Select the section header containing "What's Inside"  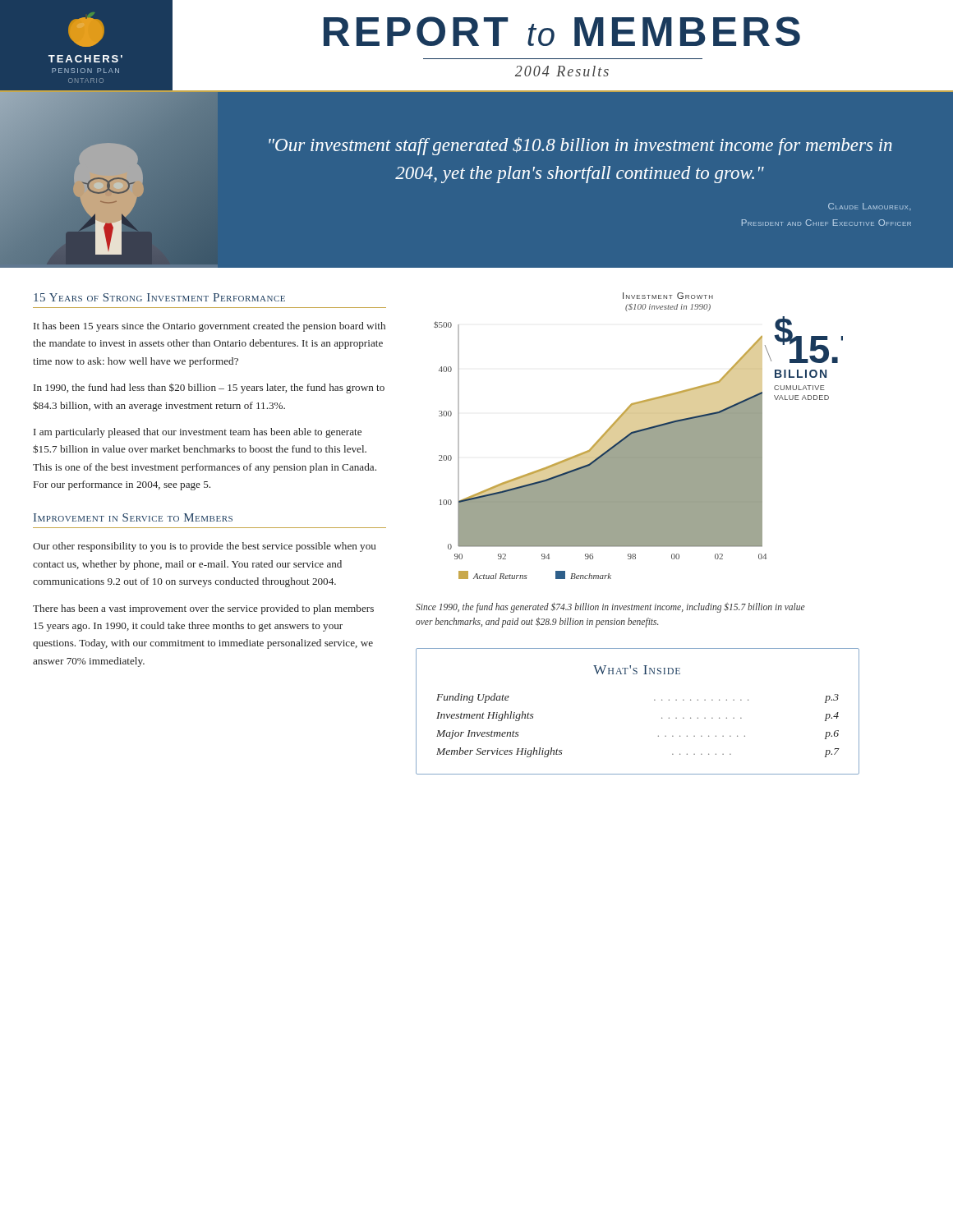pyautogui.click(x=638, y=670)
